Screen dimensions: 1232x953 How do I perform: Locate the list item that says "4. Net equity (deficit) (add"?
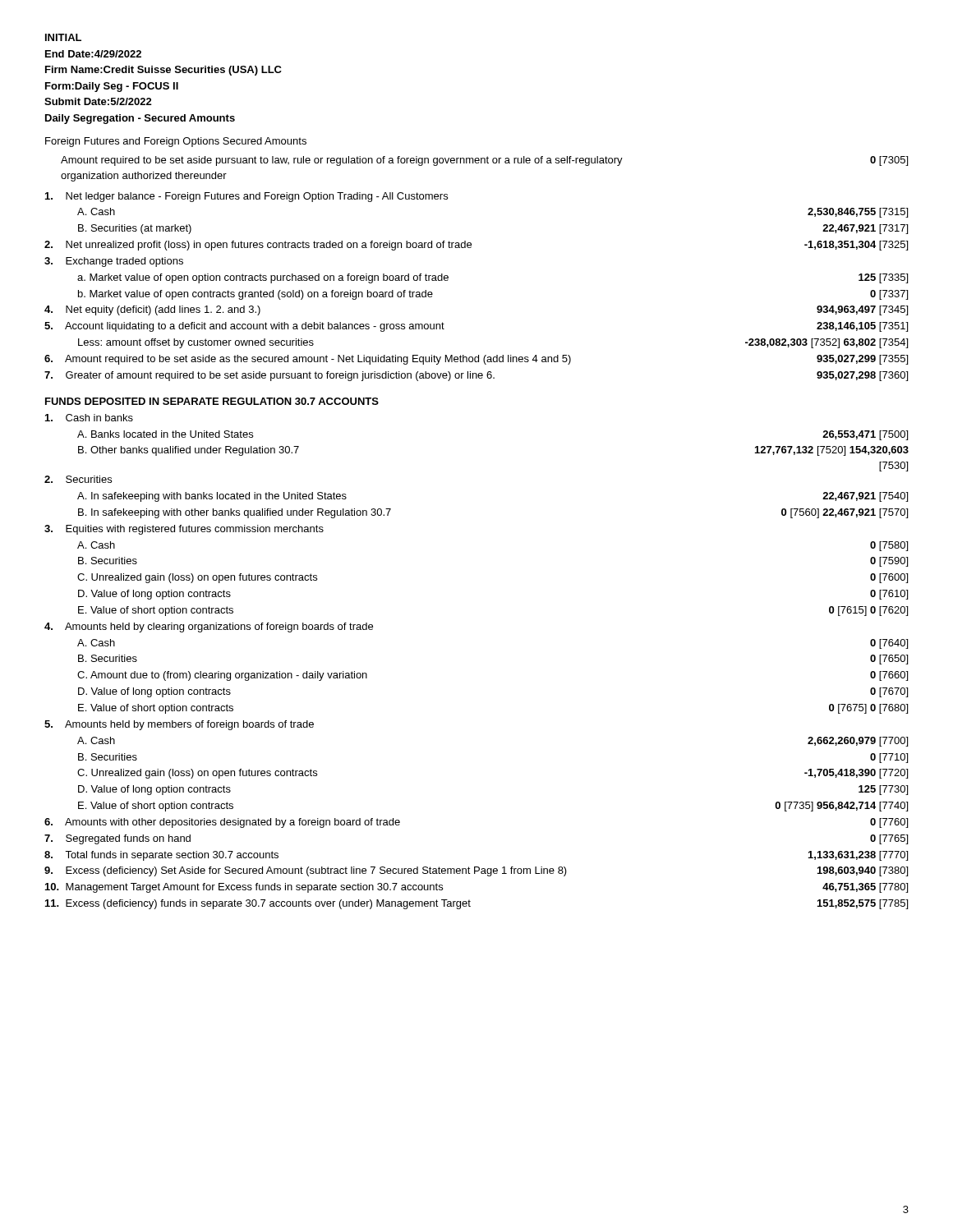click(163, 310)
